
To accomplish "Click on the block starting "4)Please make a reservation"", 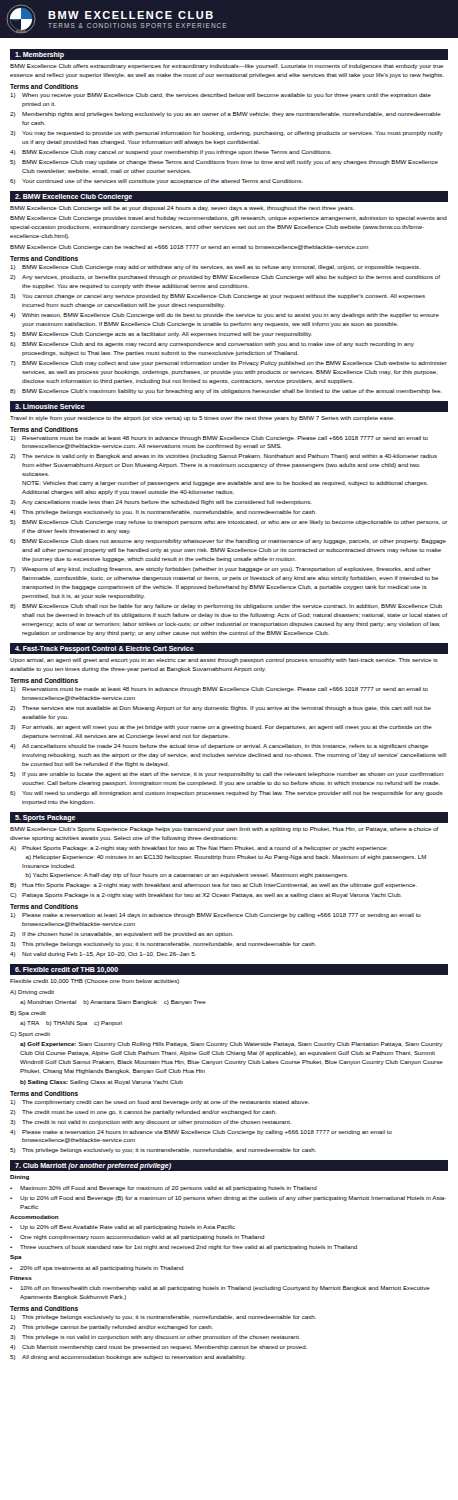I will coord(229,1136).
